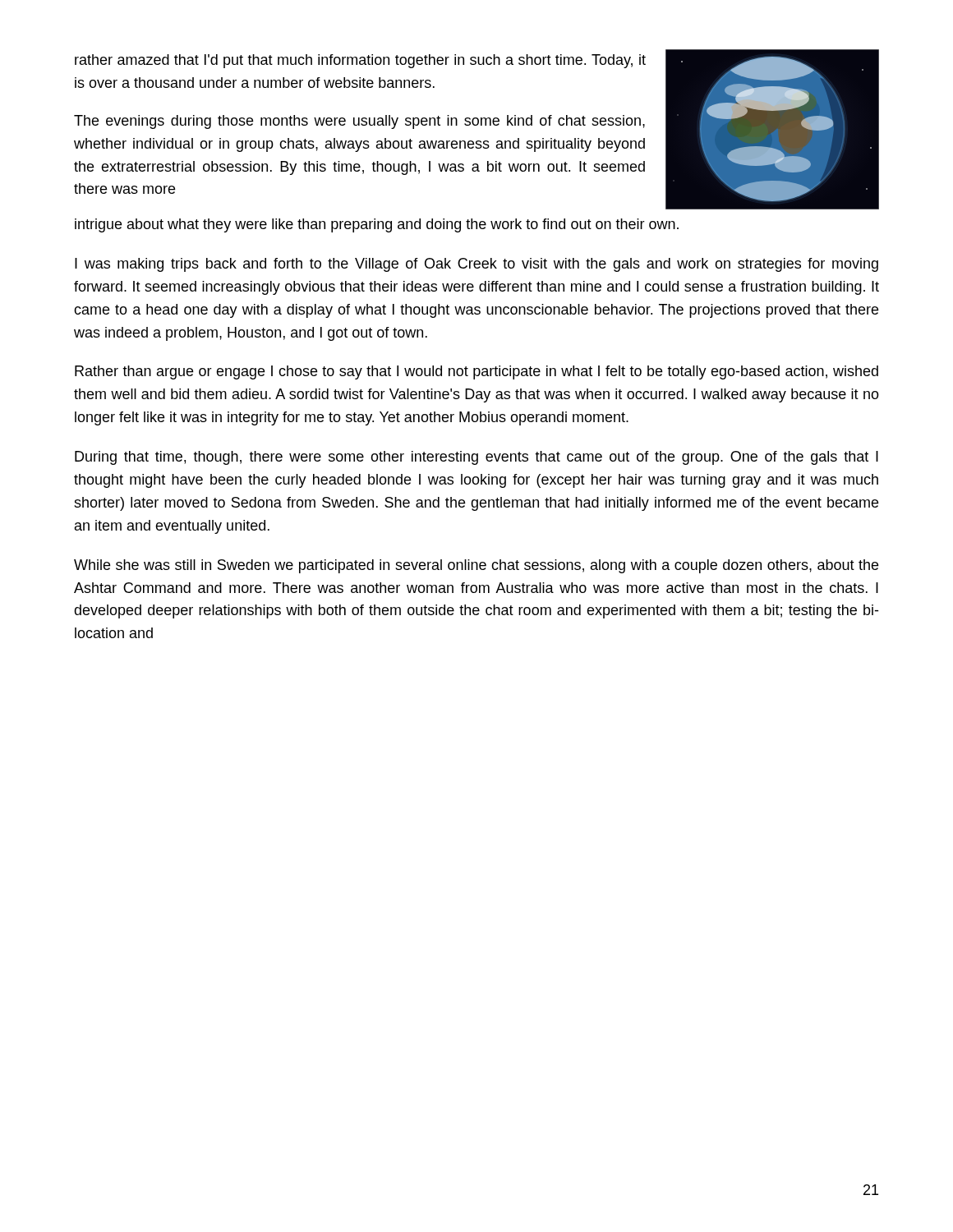953x1232 pixels.
Task: Locate the passage starting "During that time, though, there"
Action: 476,492
